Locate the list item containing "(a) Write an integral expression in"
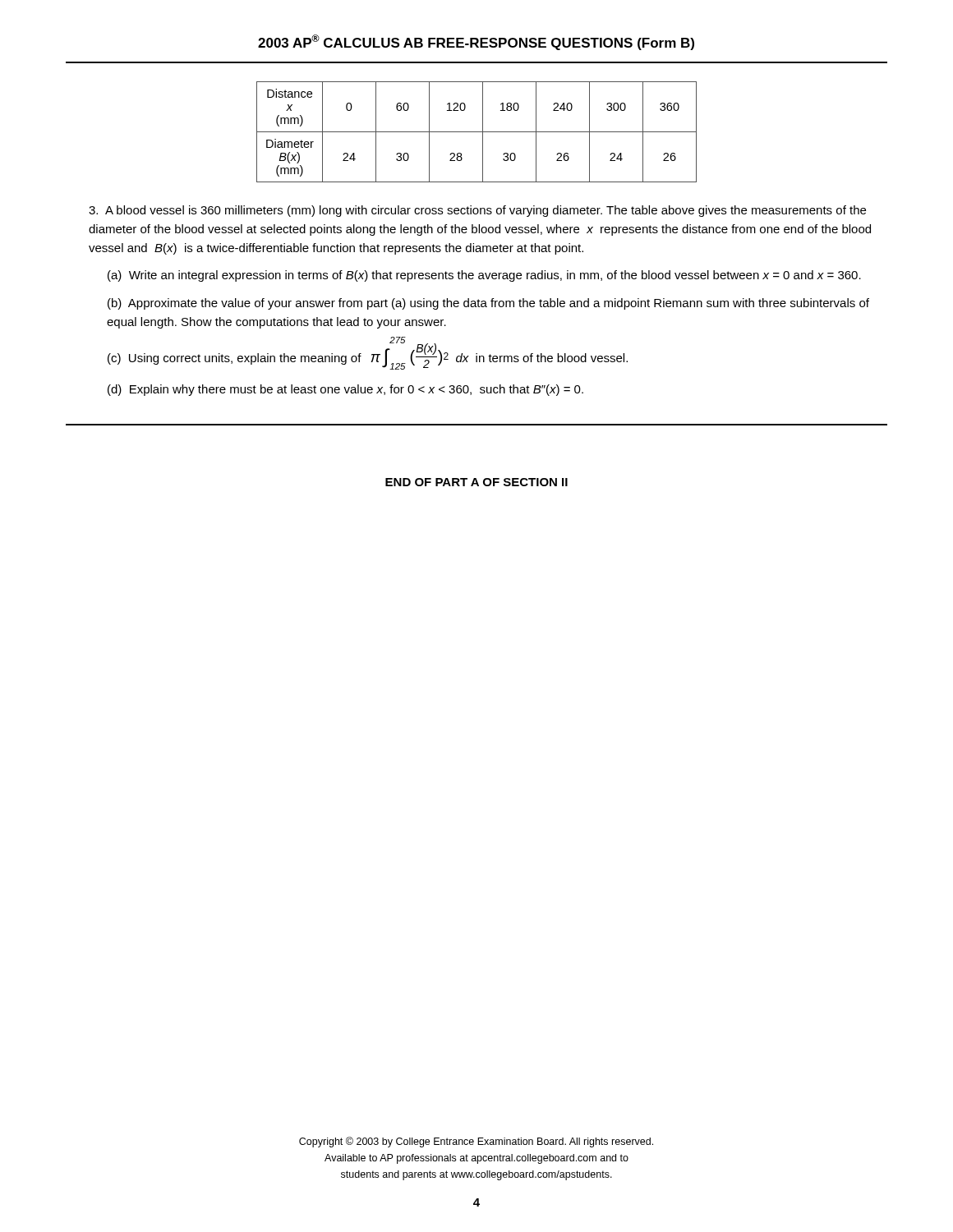 tap(484, 275)
